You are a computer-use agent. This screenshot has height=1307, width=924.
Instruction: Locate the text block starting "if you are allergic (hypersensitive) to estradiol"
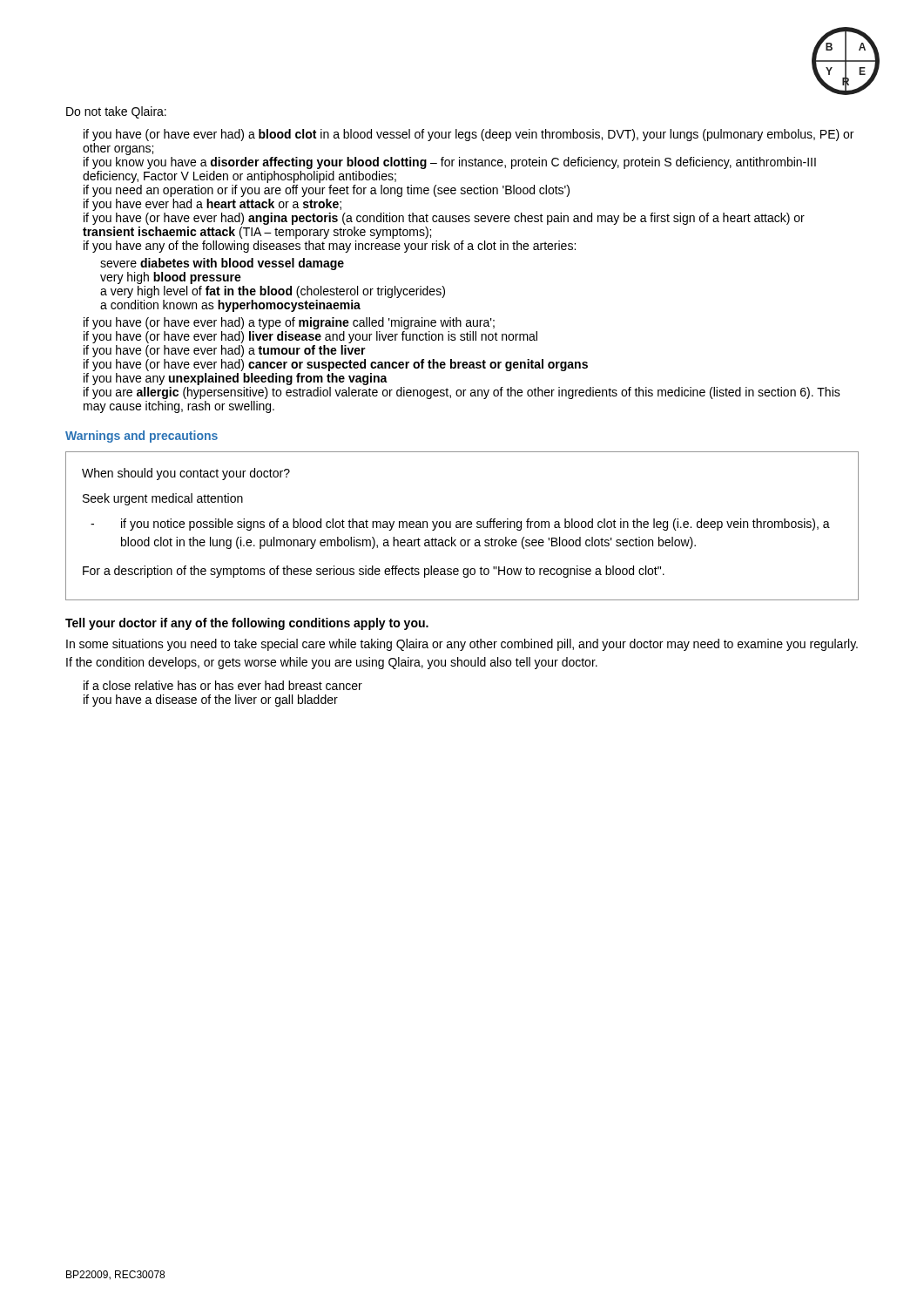(471, 399)
